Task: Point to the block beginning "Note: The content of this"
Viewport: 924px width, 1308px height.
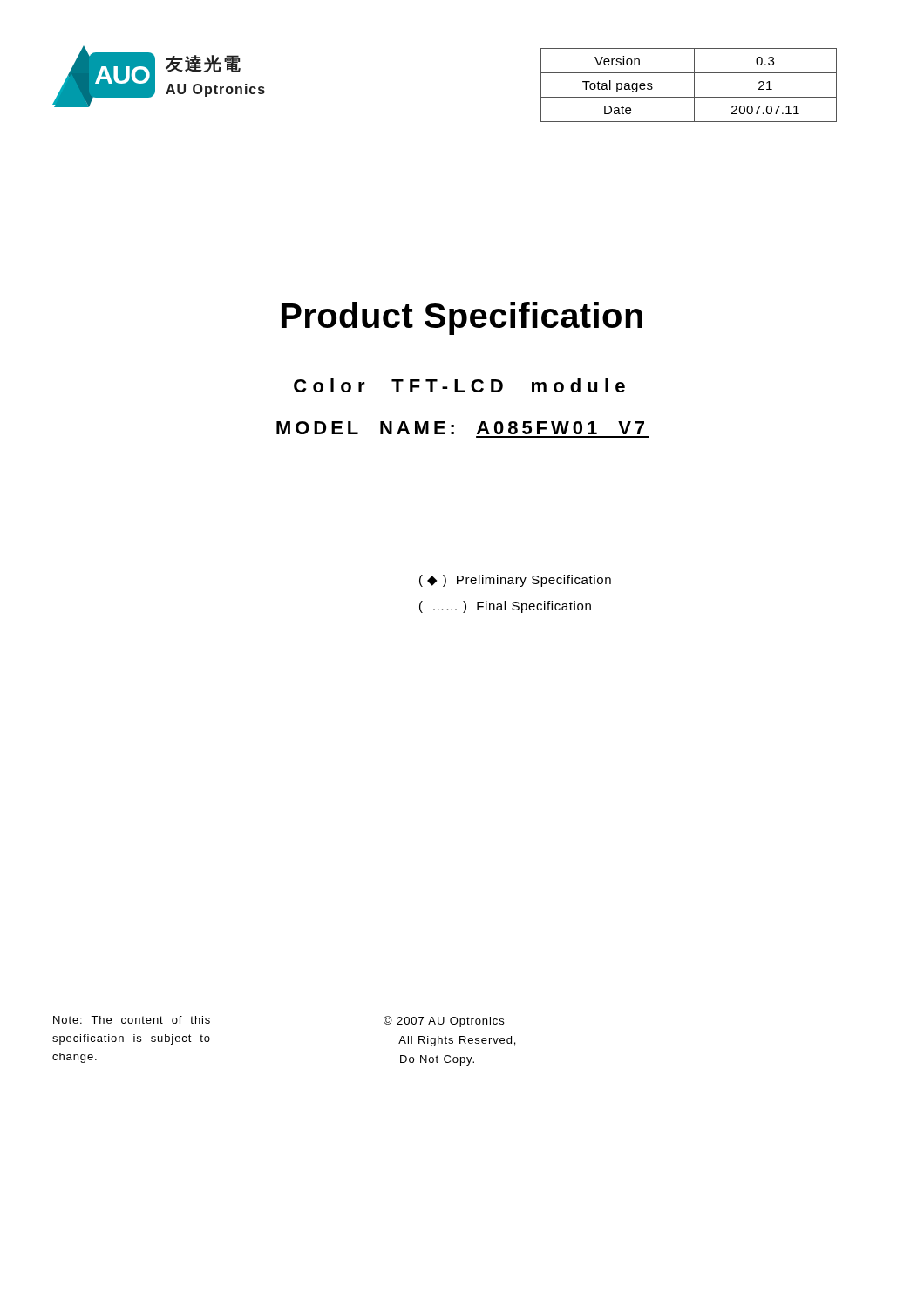Action: 132,1038
